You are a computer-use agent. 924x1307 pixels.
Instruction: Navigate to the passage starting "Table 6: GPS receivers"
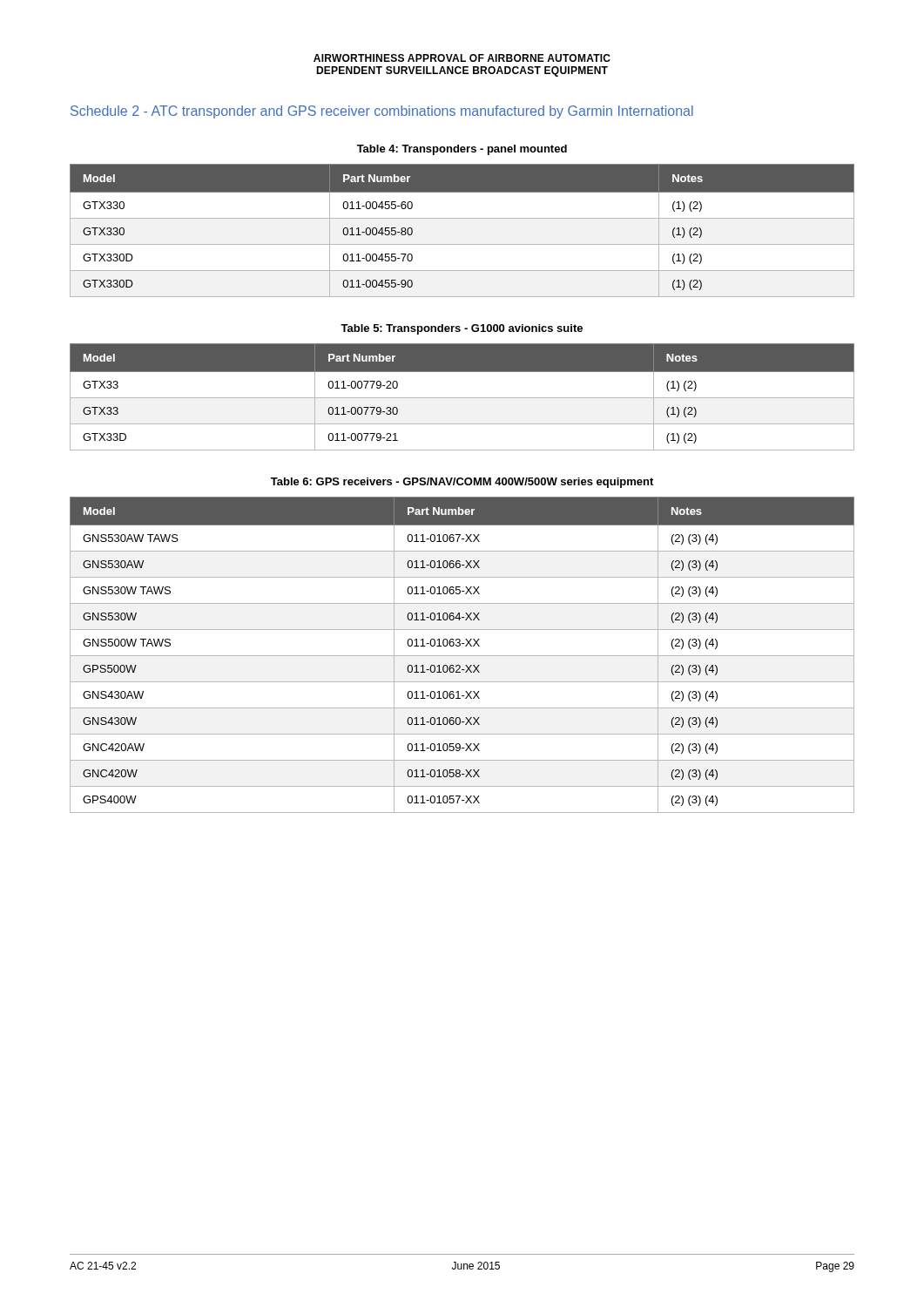pos(462,481)
